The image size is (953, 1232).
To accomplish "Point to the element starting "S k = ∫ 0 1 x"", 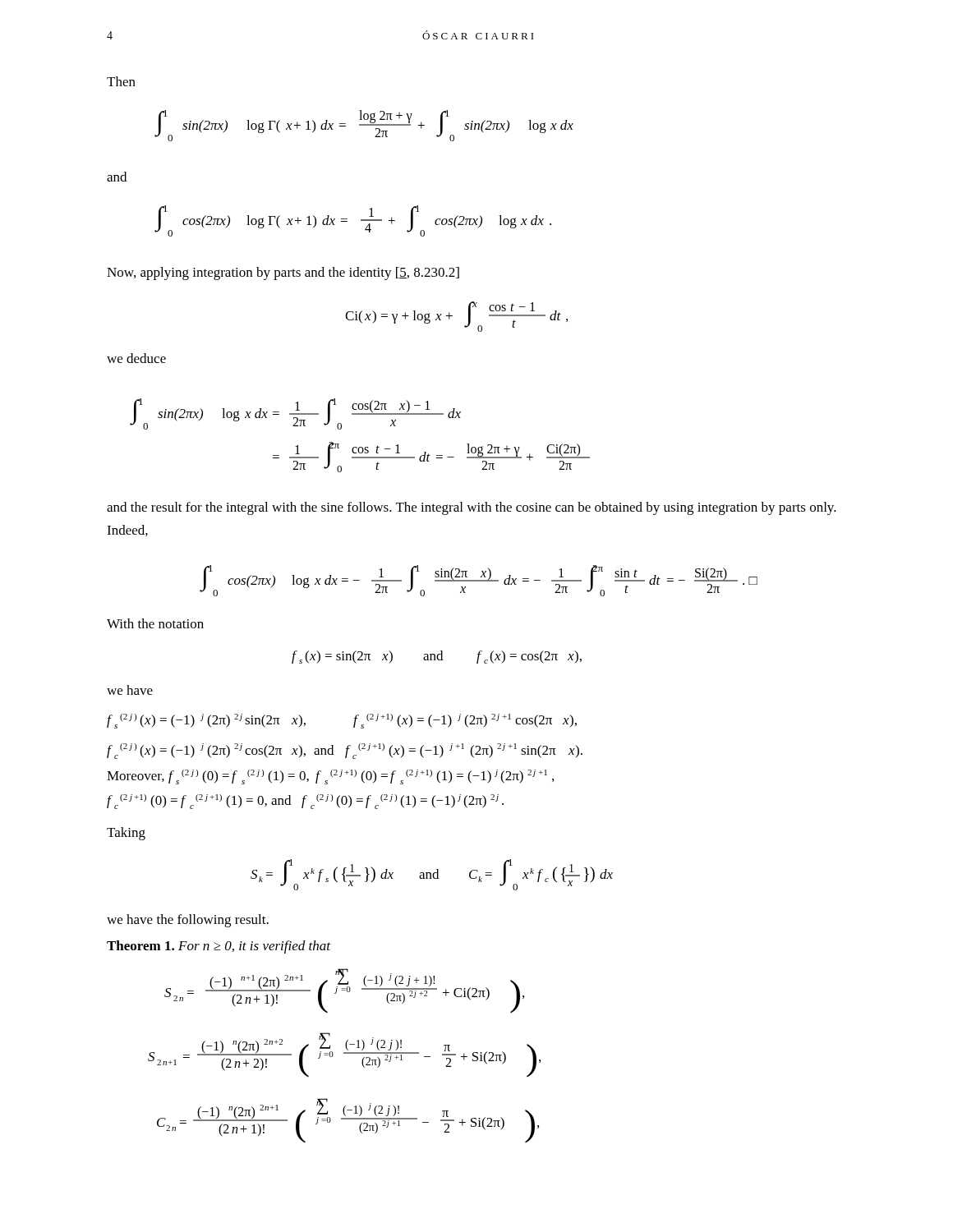I will 489,874.
